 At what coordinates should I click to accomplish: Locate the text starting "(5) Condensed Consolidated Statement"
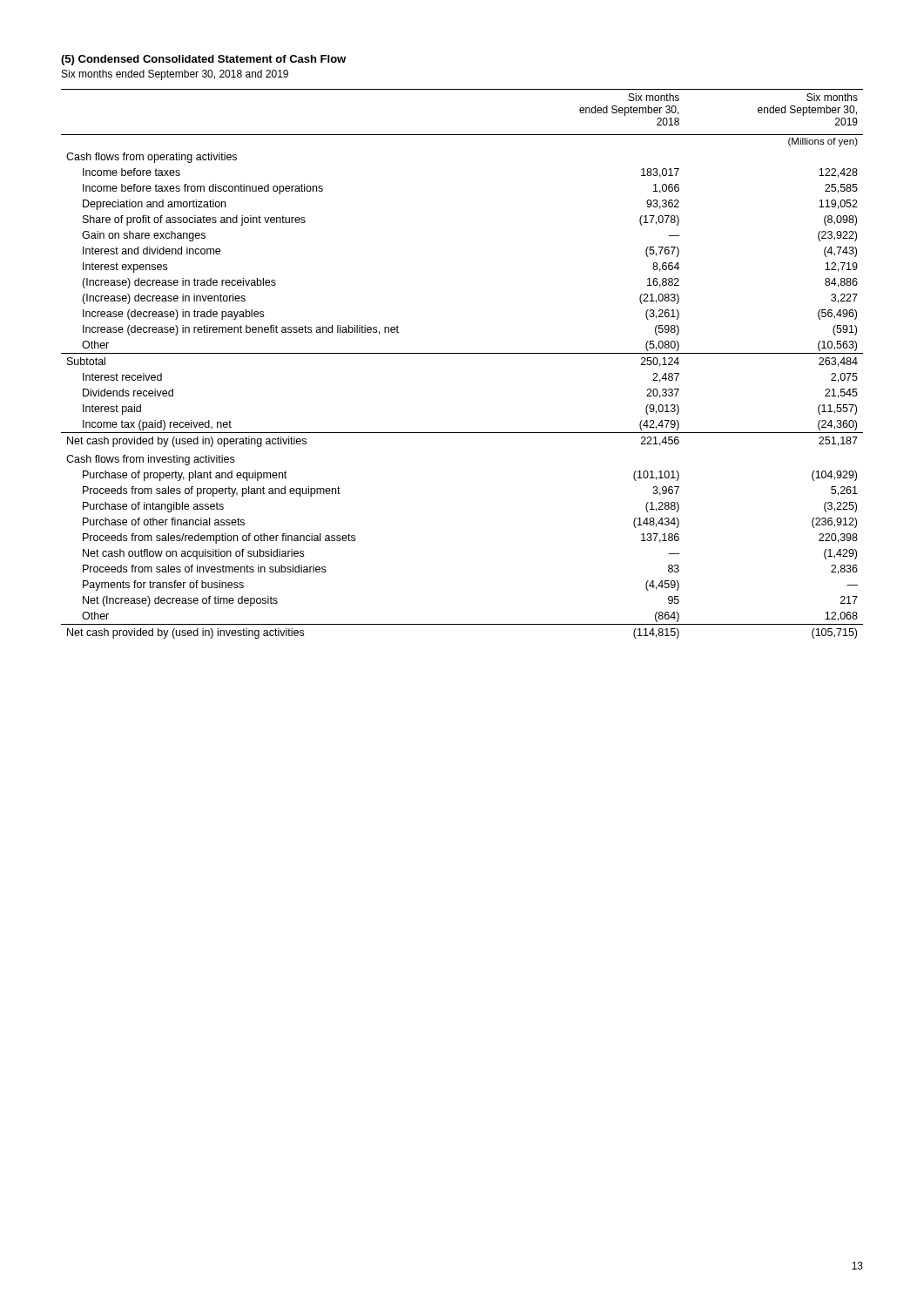pyautogui.click(x=203, y=59)
